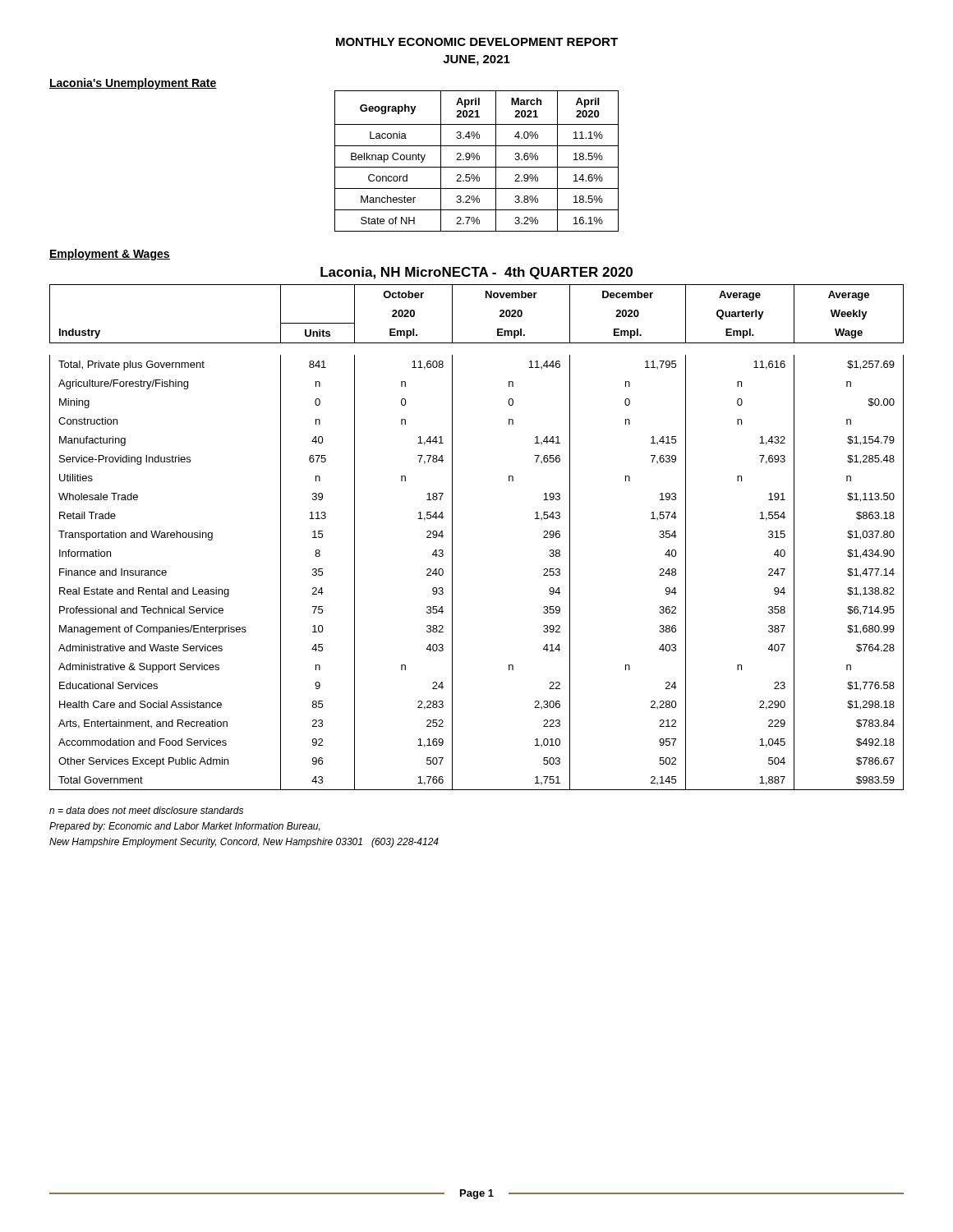The width and height of the screenshot is (953, 1232).
Task: Point to the passage starting "Employment & Wages"
Action: pyautogui.click(x=109, y=254)
